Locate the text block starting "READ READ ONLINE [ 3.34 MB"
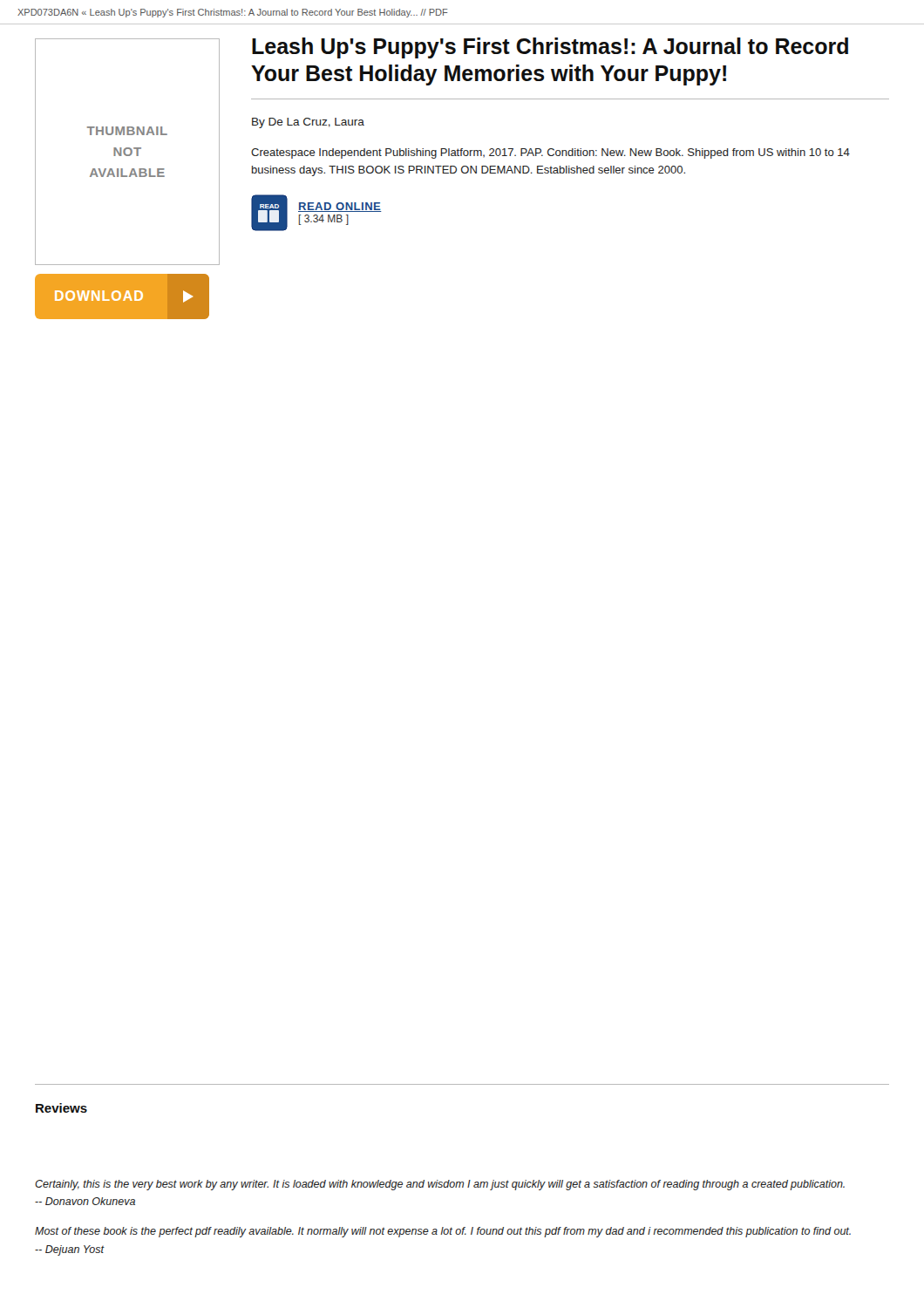Screen dimensions: 1308x924 (316, 213)
